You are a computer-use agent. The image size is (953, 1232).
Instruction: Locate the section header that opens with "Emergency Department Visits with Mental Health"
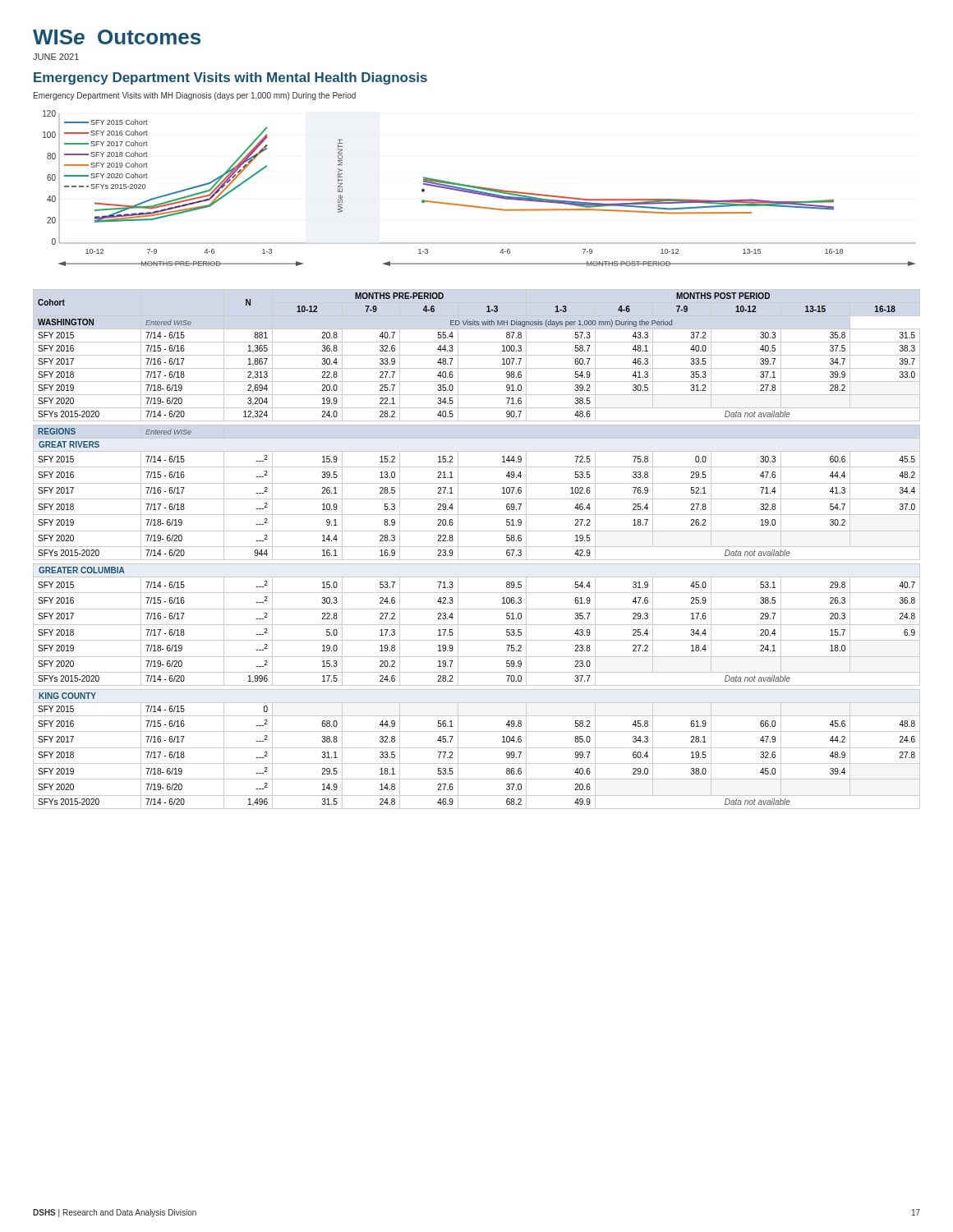(x=230, y=78)
